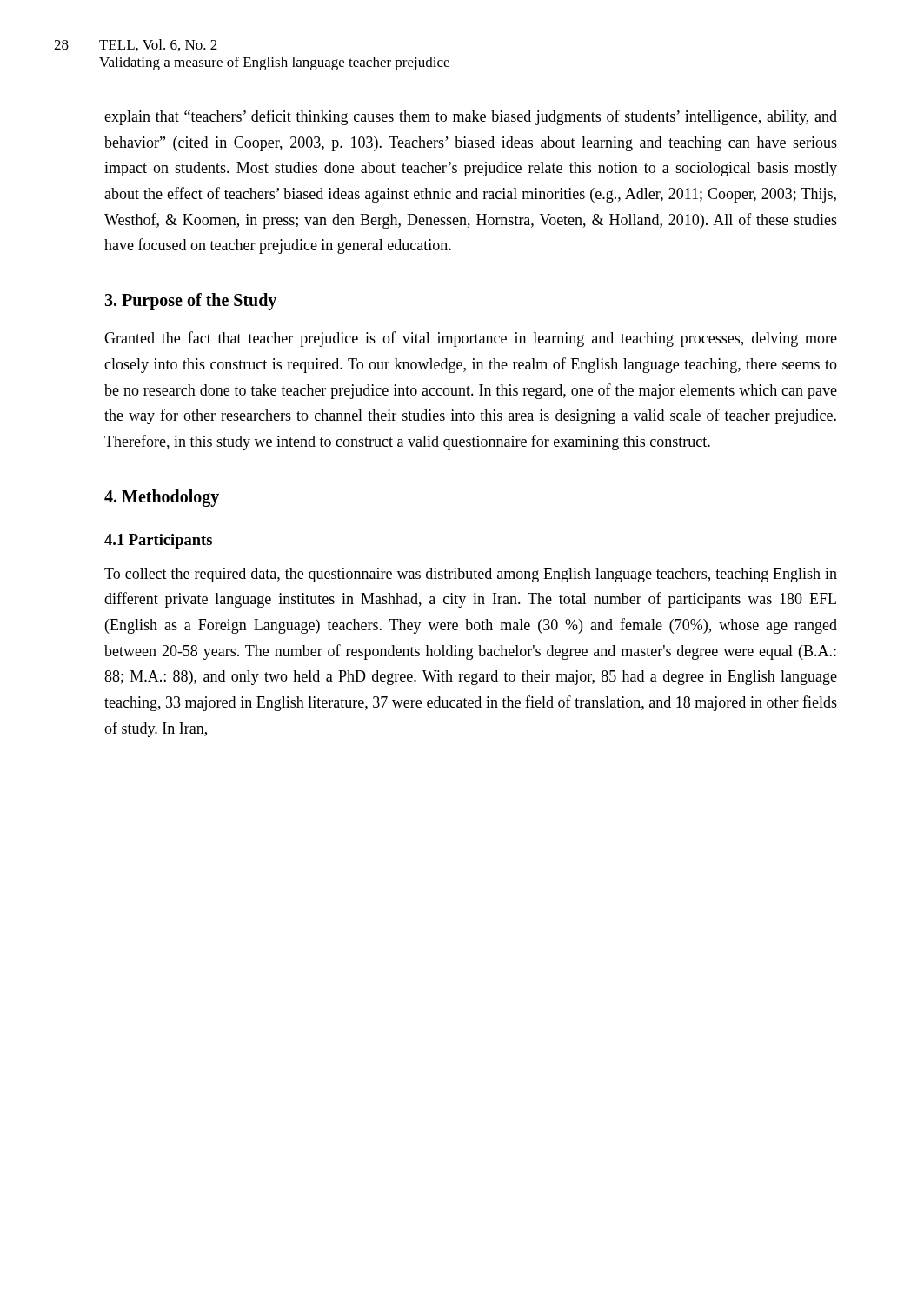This screenshot has height=1304, width=924.
Task: Find the section header containing "4. Methodology"
Action: [x=162, y=496]
